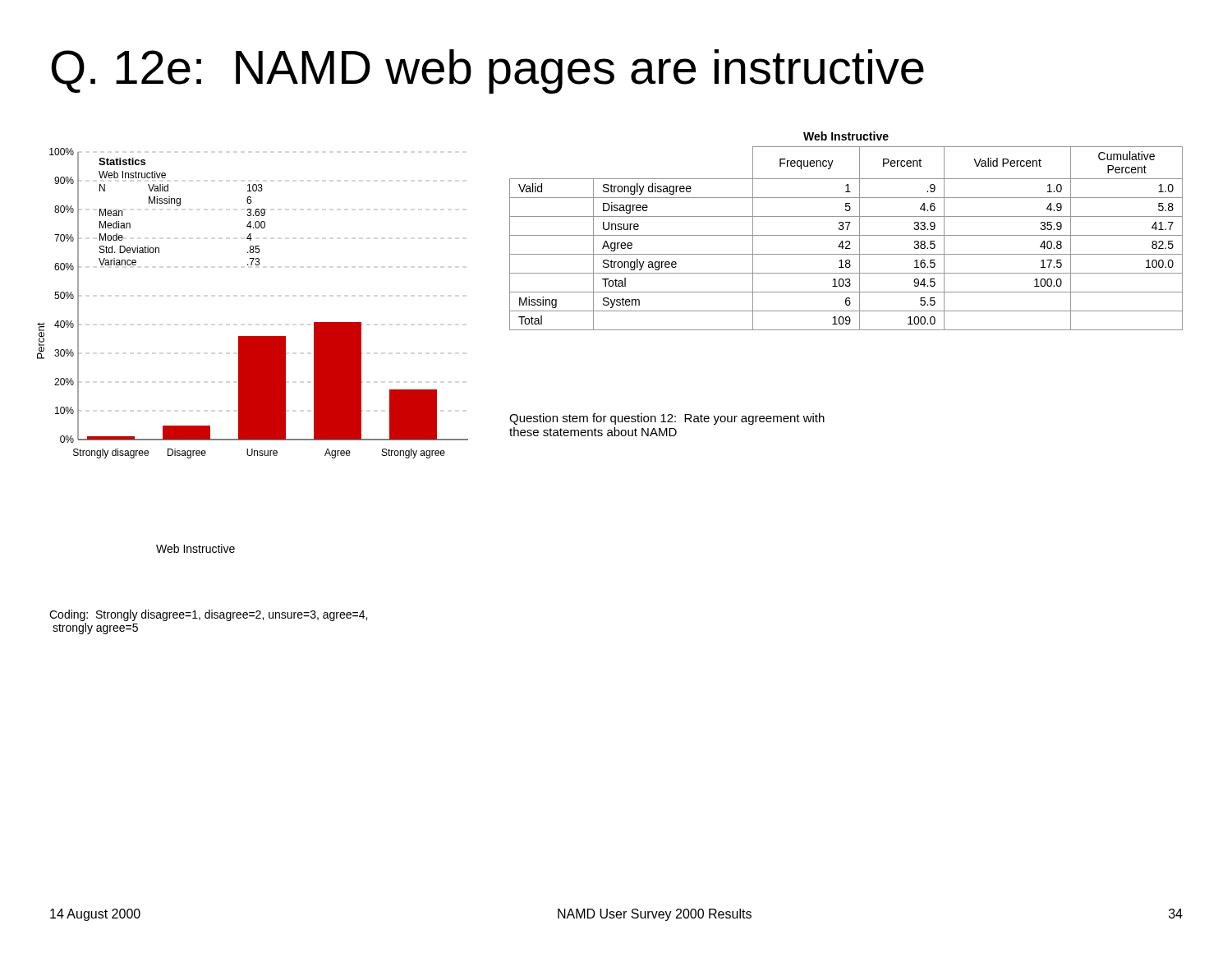Image resolution: width=1232 pixels, height=953 pixels.
Task: Click the passage that begins "Question stem for"
Action: [x=667, y=425]
